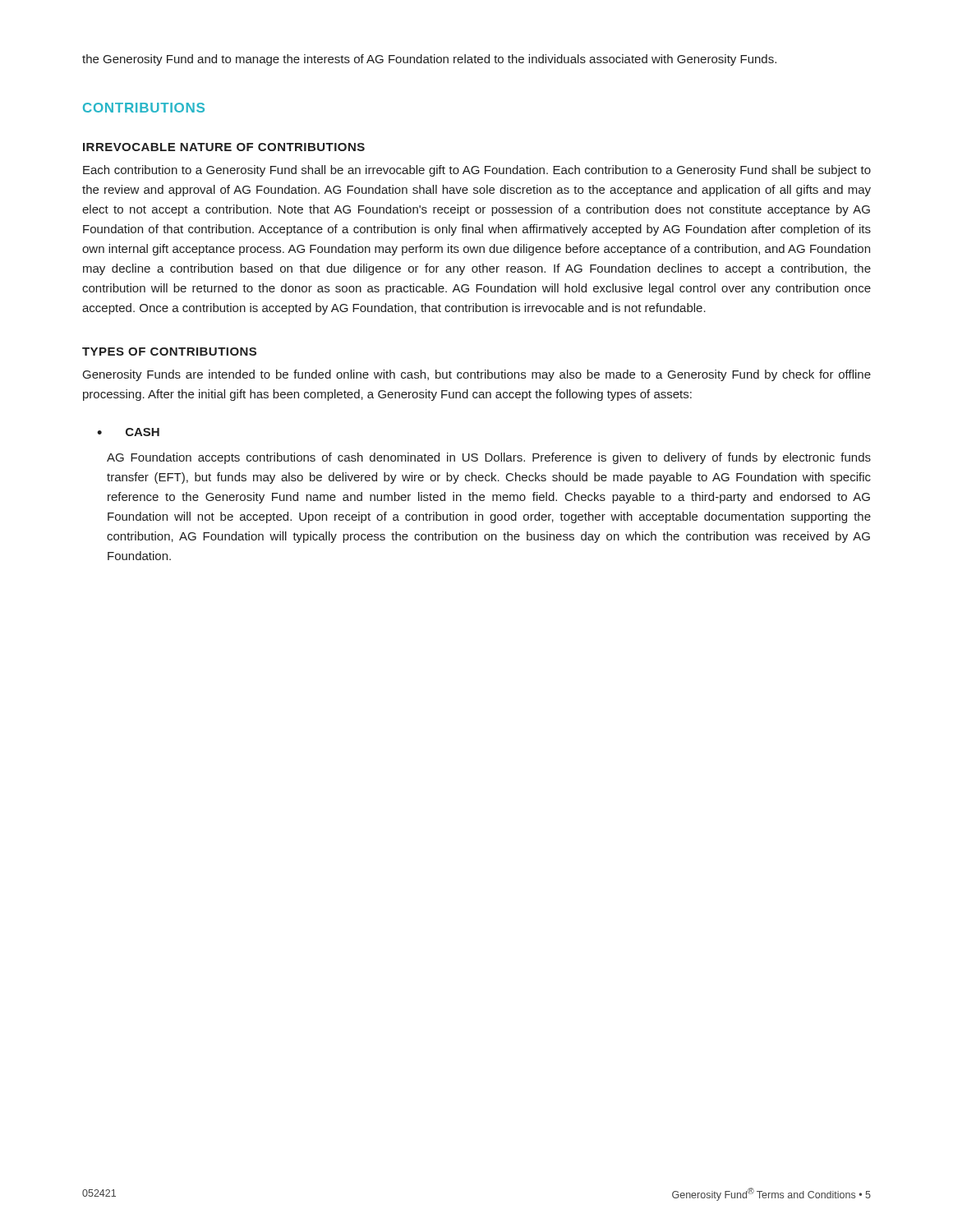Select the text block containing "Each contribution to a Generosity Fund shall be"
Viewport: 953px width, 1232px height.
pyautogui.click(x=476, y=239)
